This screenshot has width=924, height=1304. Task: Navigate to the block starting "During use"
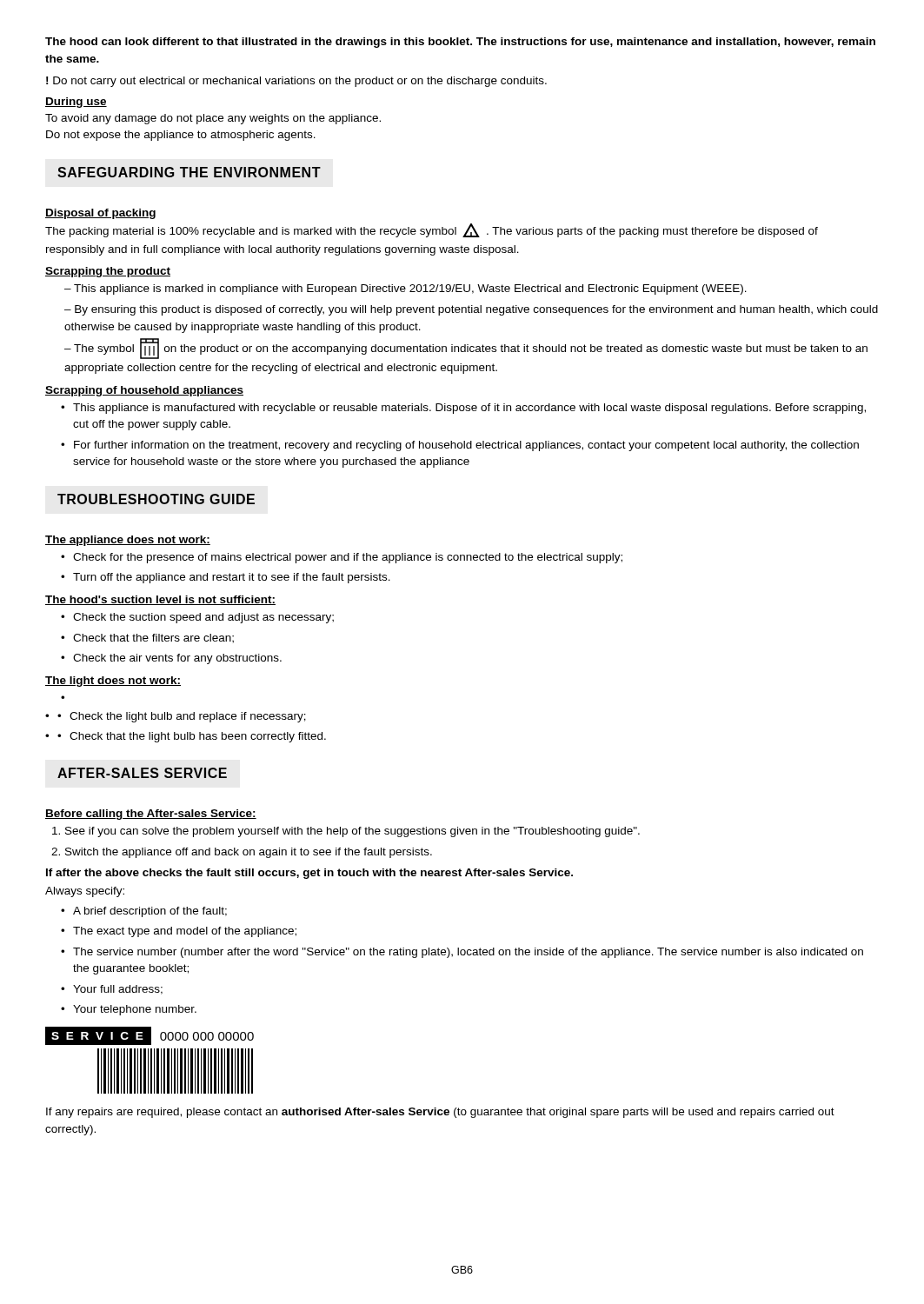point(76,101)
